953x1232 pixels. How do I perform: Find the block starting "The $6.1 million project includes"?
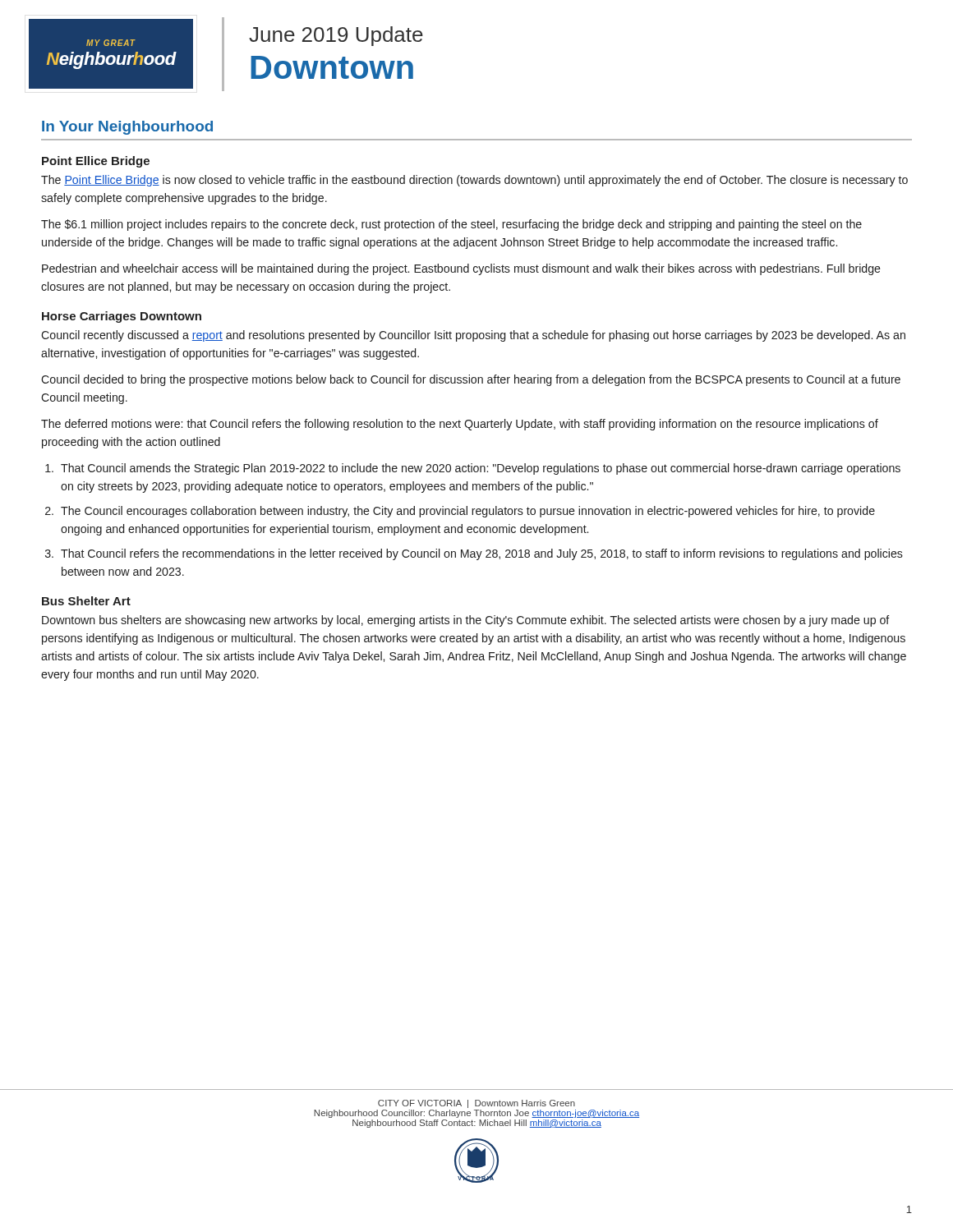click(x=452, y=233)
